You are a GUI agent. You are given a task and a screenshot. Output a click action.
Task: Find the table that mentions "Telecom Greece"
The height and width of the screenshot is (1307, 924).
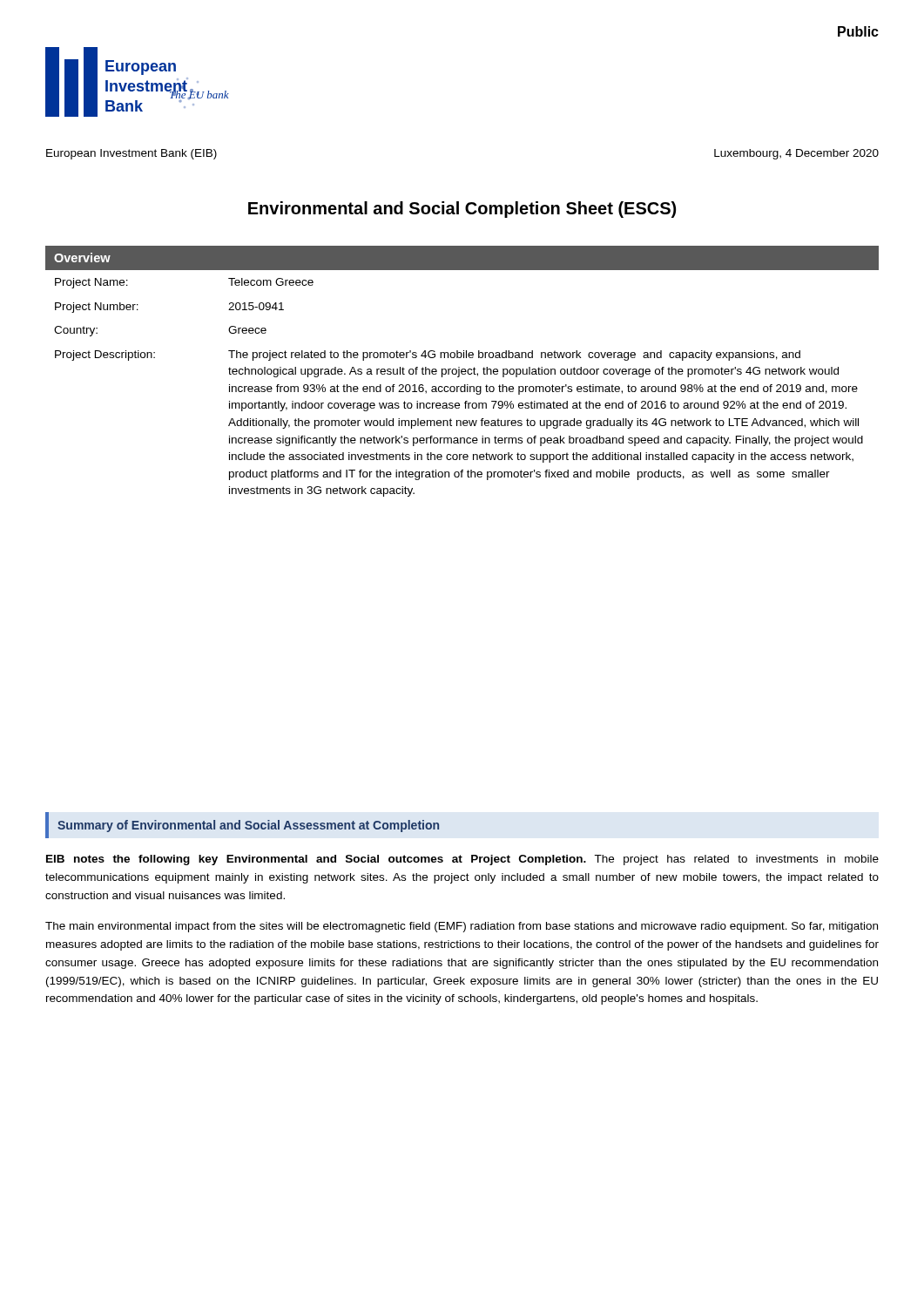462,377
